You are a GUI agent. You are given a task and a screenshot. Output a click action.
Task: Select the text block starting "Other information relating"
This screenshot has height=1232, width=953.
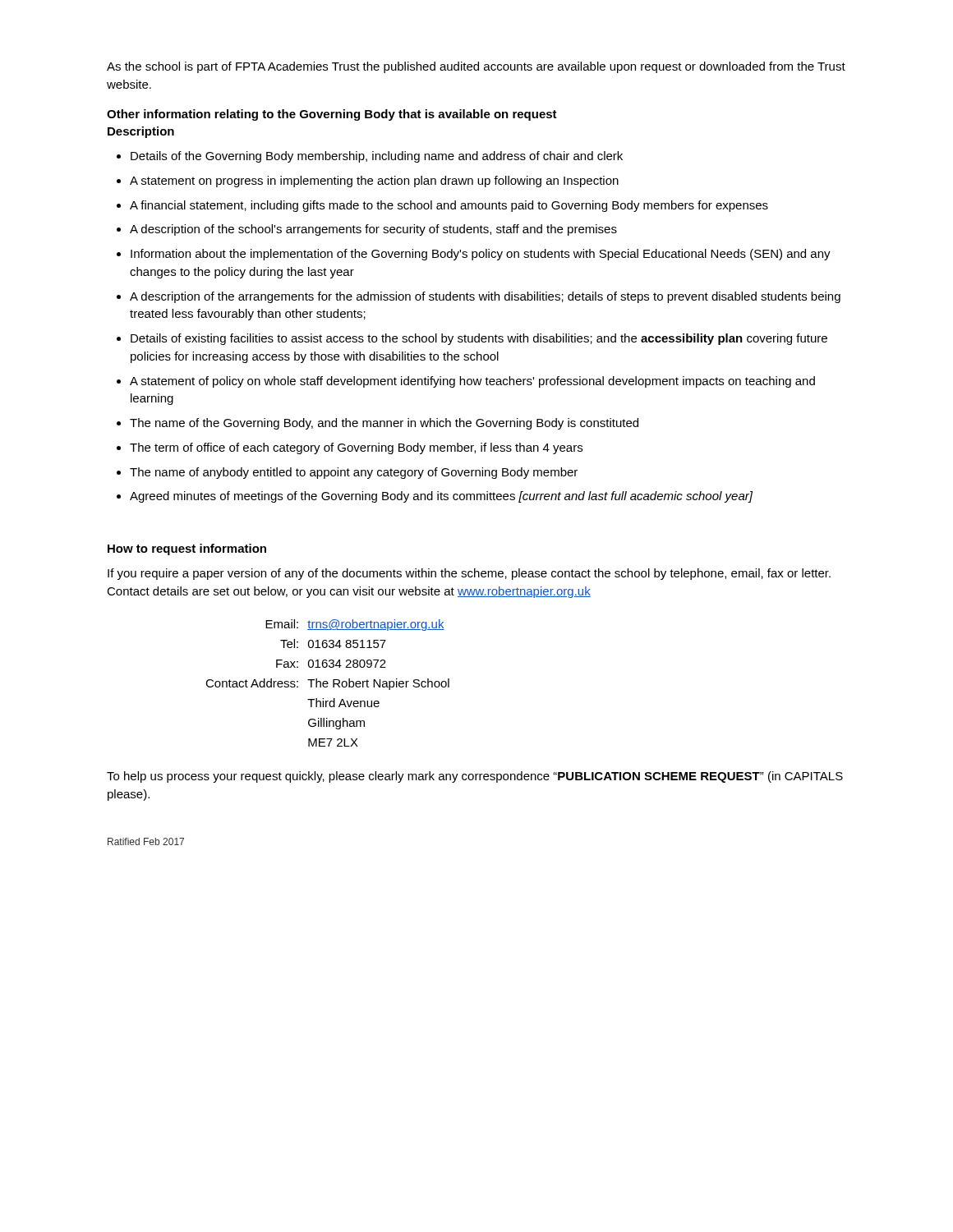click(332, 122)
